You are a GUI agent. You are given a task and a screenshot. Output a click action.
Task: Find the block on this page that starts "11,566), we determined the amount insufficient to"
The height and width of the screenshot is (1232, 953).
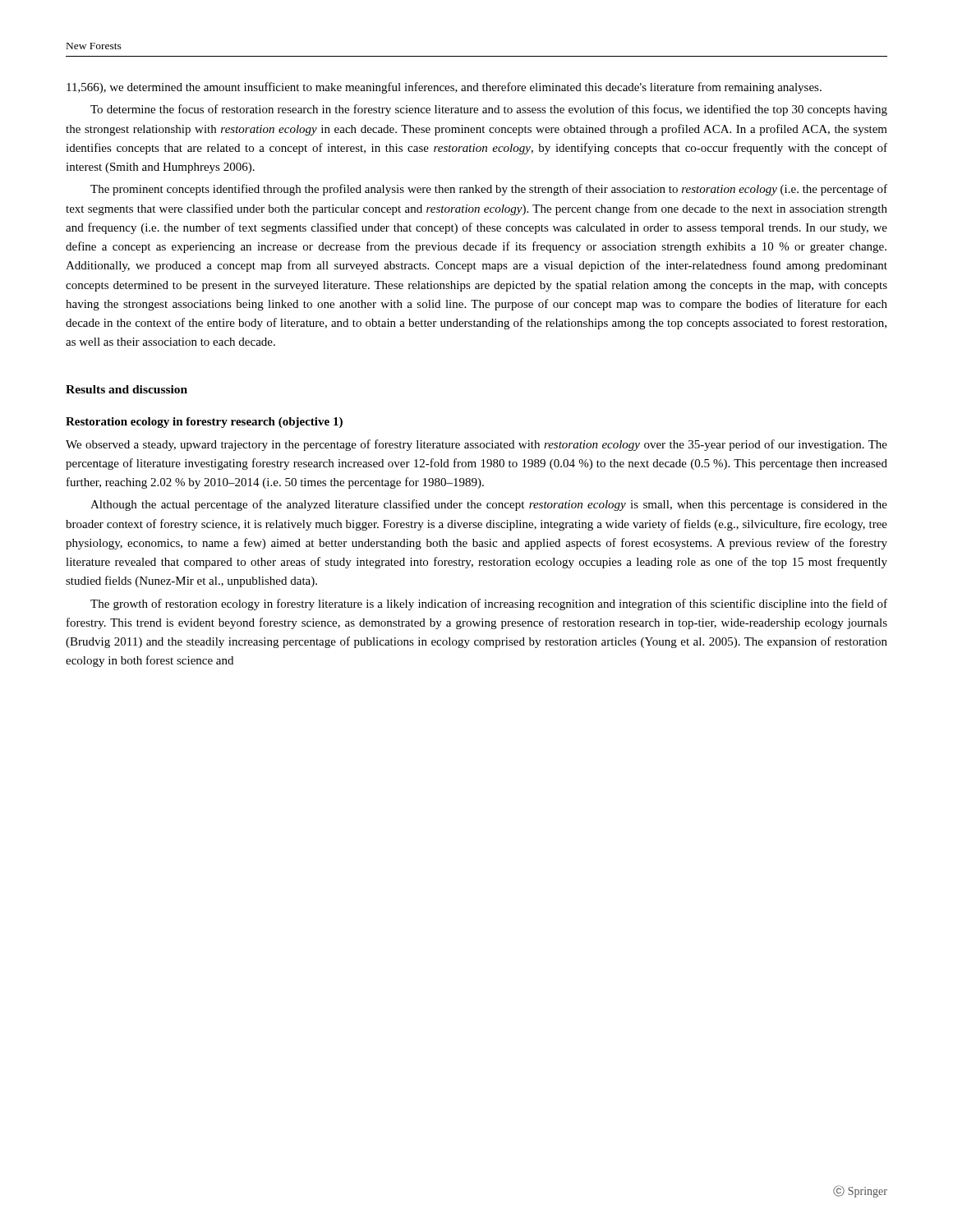[x=476, y=215]
